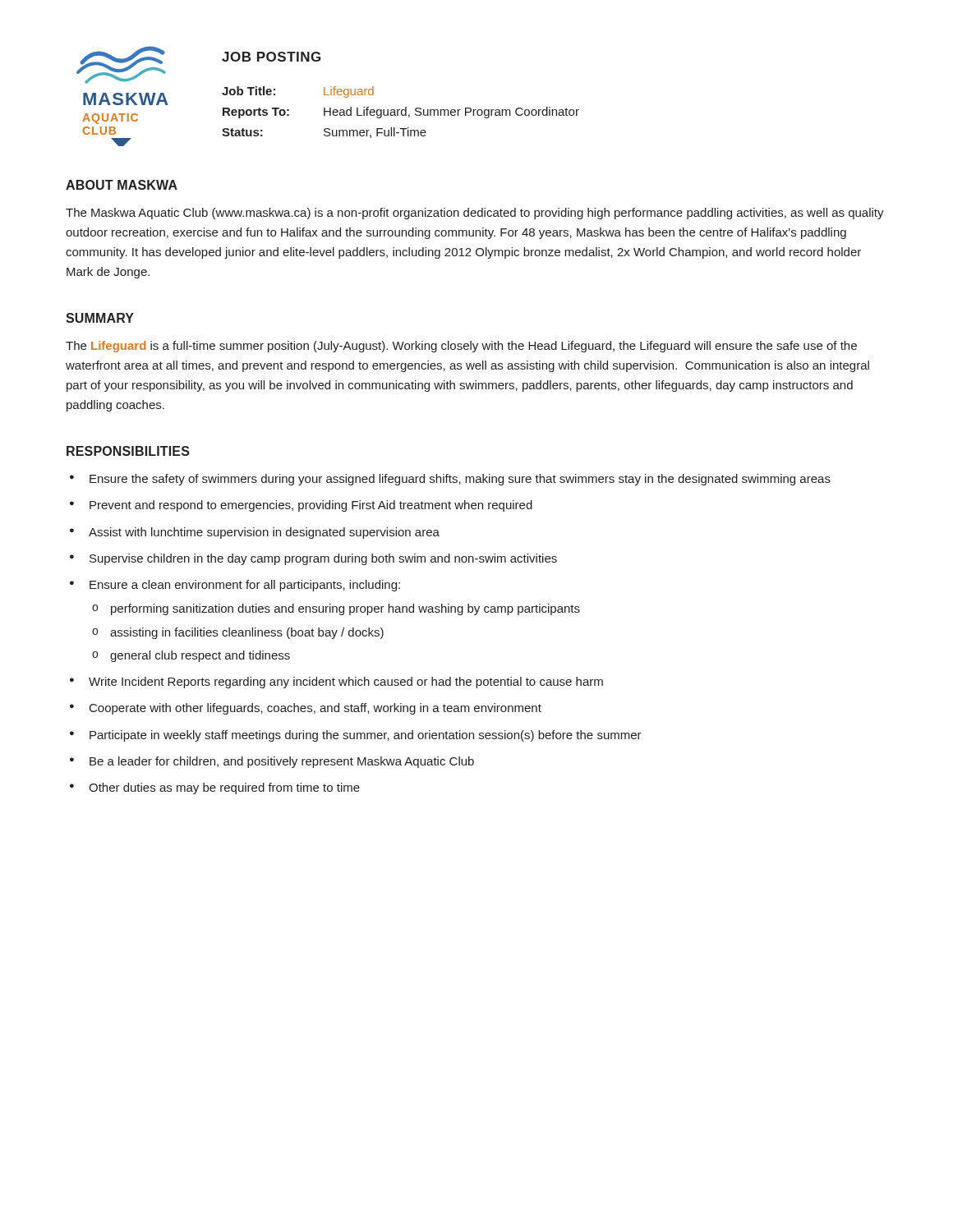
Task: Find the block on this page that starts "Ensure the safety of swimmers during"
Action: coord(460,478)
